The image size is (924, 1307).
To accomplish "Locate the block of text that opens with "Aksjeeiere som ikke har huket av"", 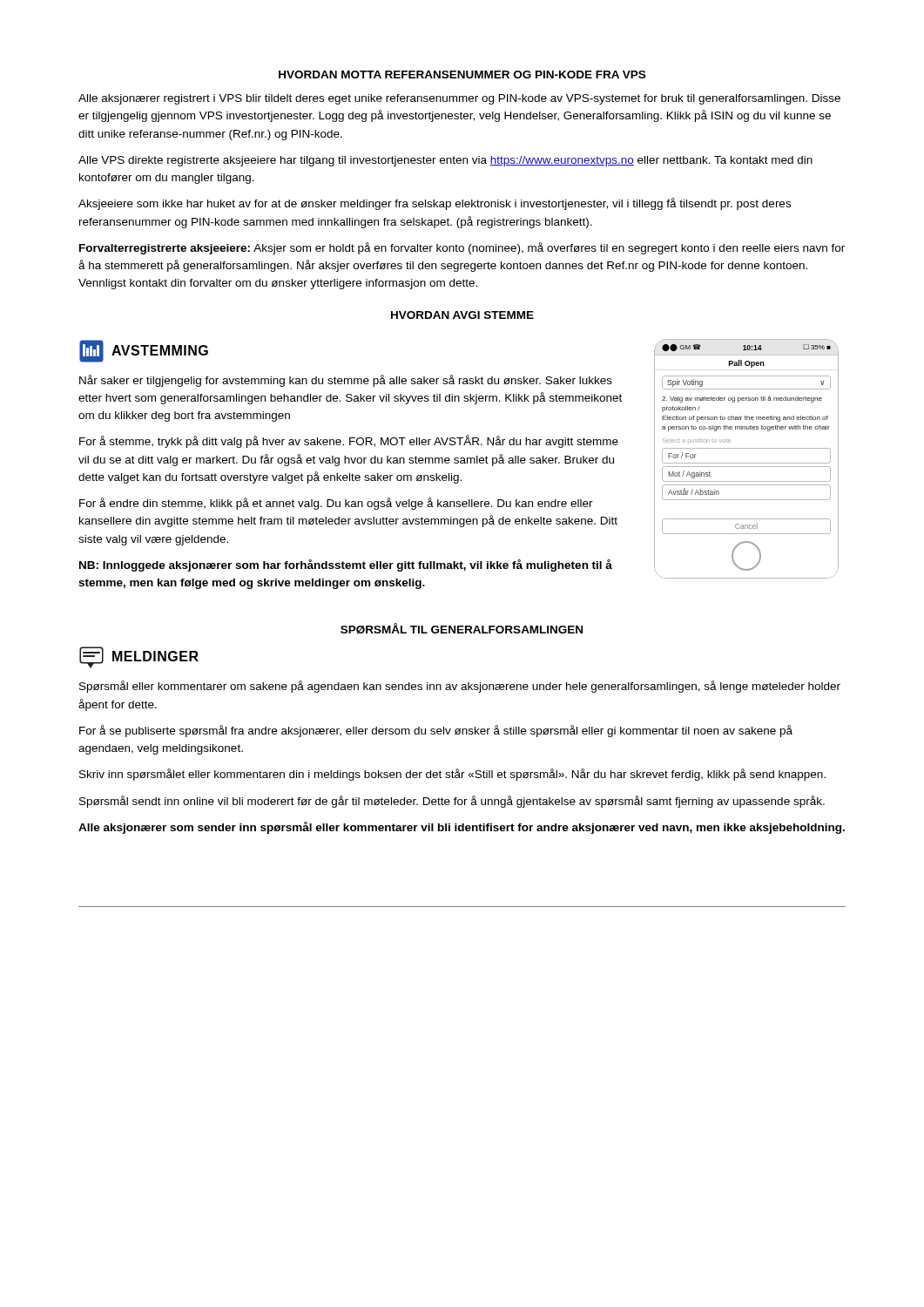I will click(435, 212).
